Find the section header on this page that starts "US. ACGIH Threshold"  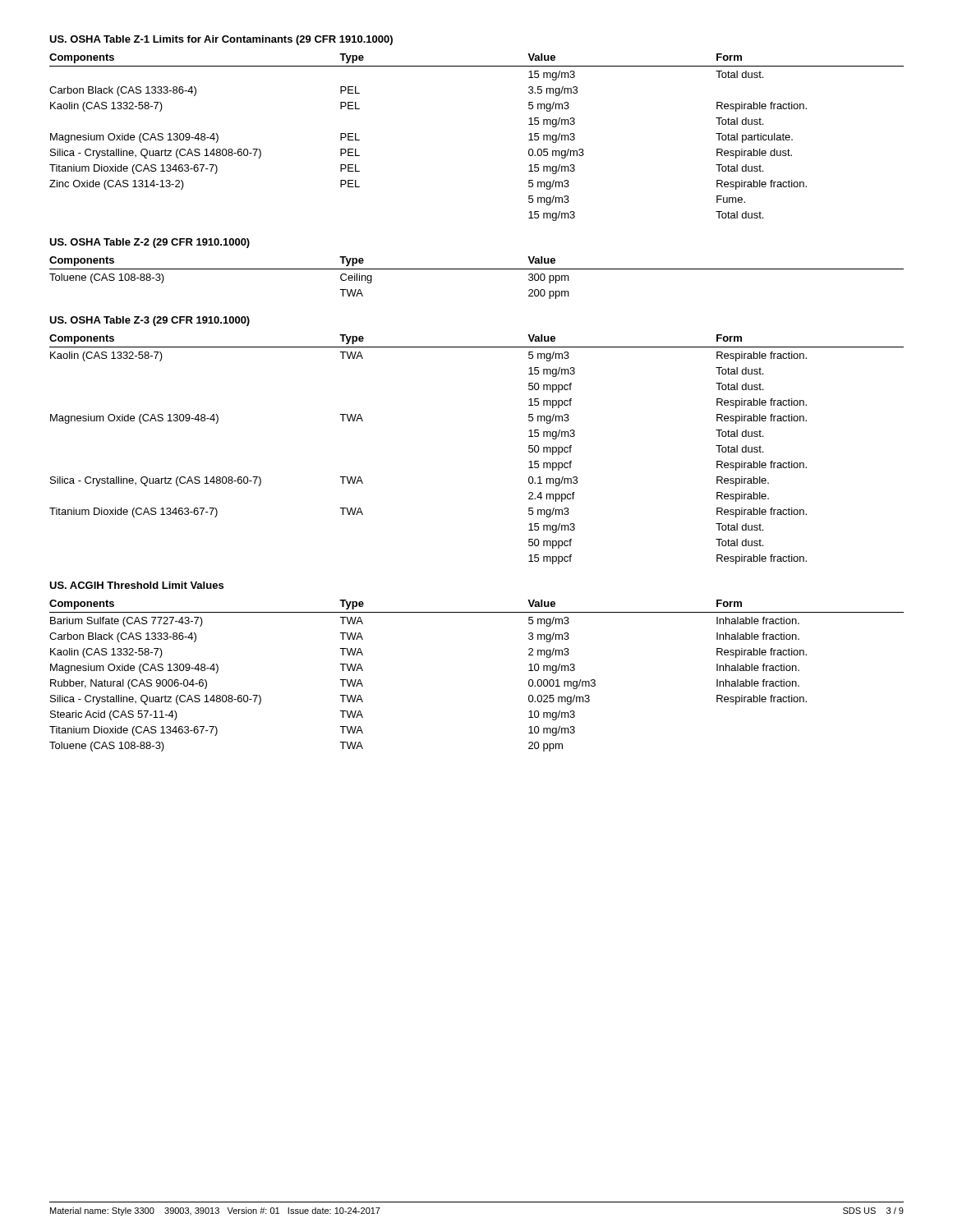[x=137, y=585]
